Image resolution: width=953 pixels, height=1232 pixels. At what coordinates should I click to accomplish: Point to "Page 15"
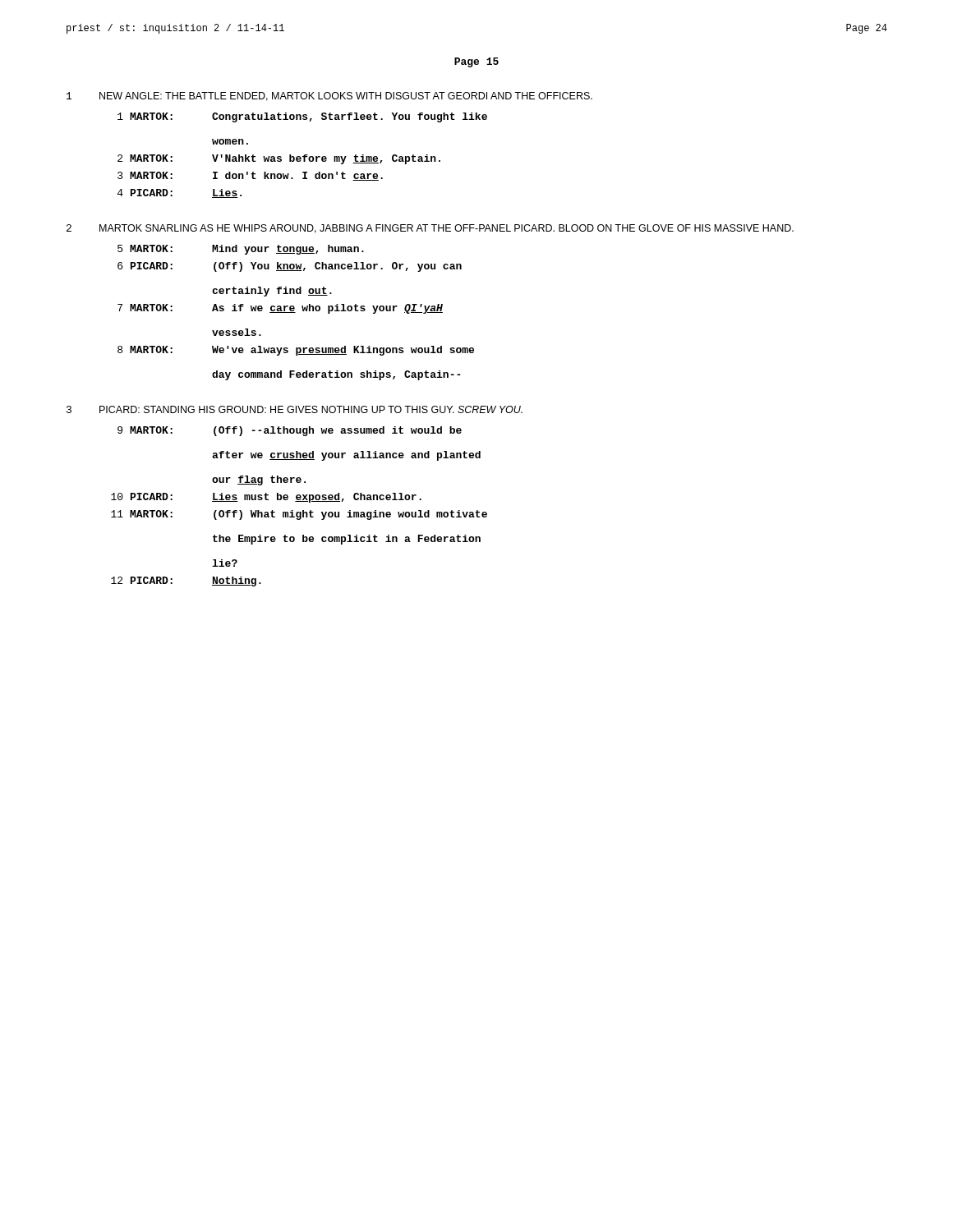click(x=476, y=62)
